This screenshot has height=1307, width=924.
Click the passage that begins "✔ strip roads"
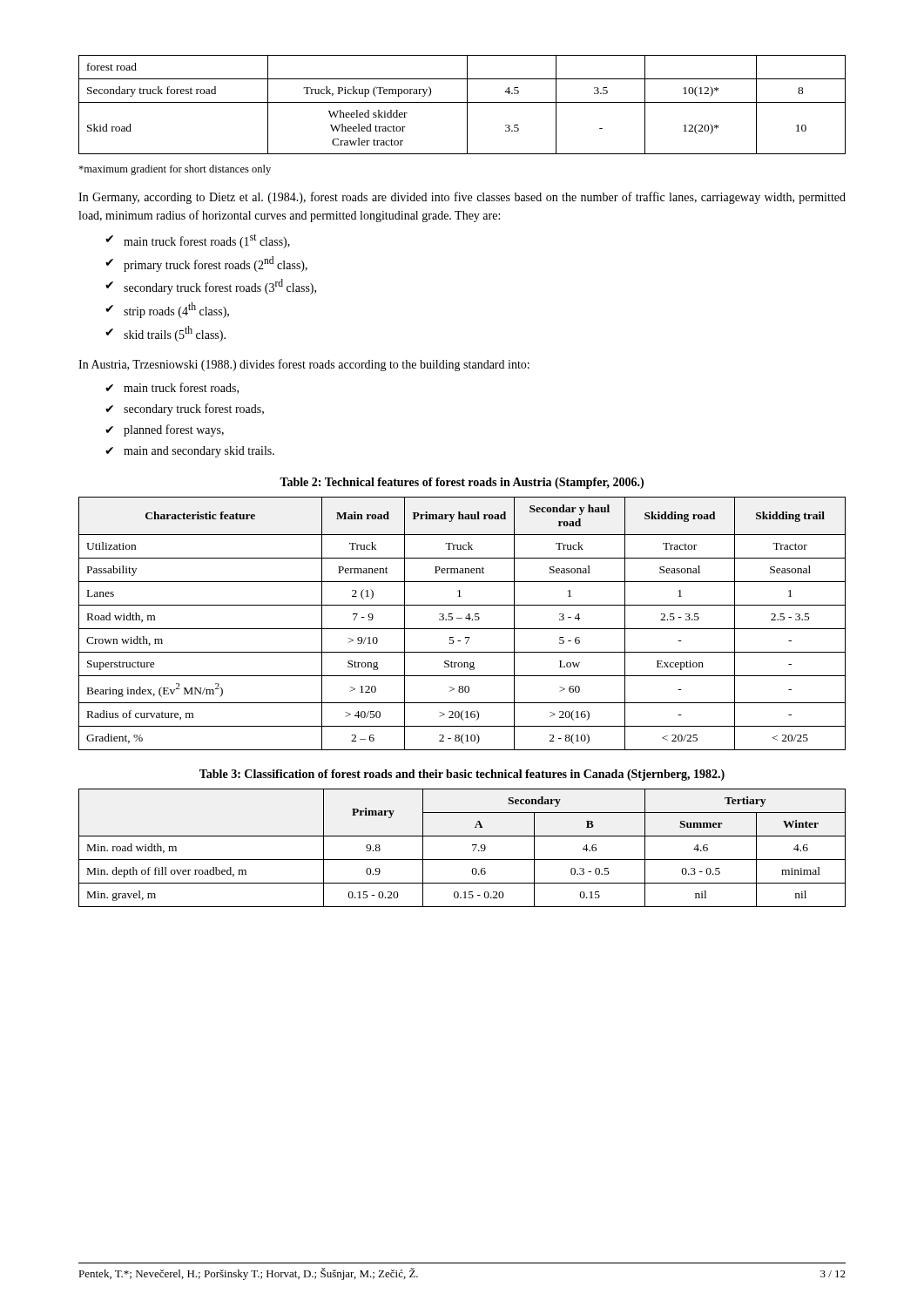click(x=167, y=310)
